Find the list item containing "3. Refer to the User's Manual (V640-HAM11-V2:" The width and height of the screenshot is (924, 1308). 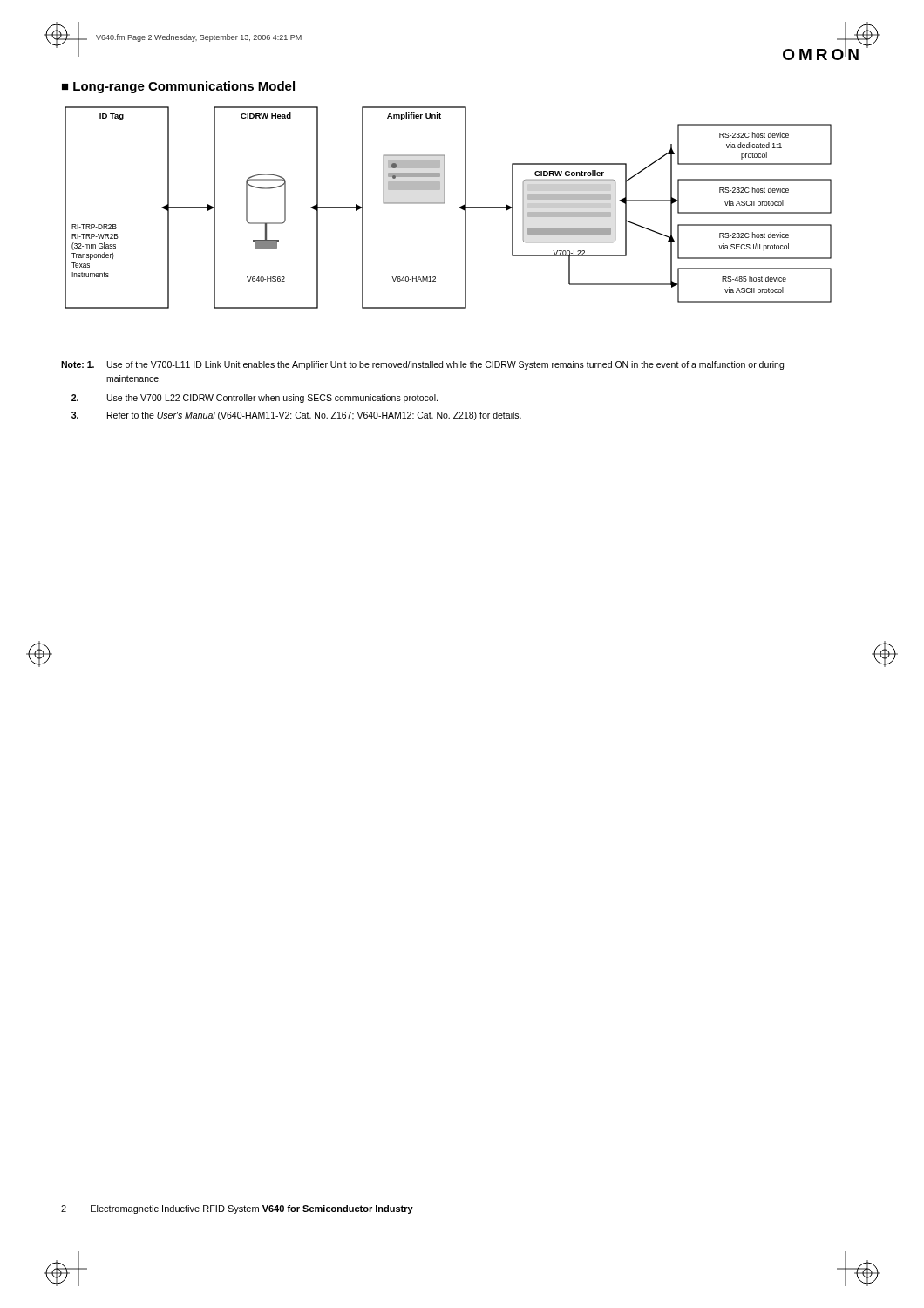pos(291,415)
